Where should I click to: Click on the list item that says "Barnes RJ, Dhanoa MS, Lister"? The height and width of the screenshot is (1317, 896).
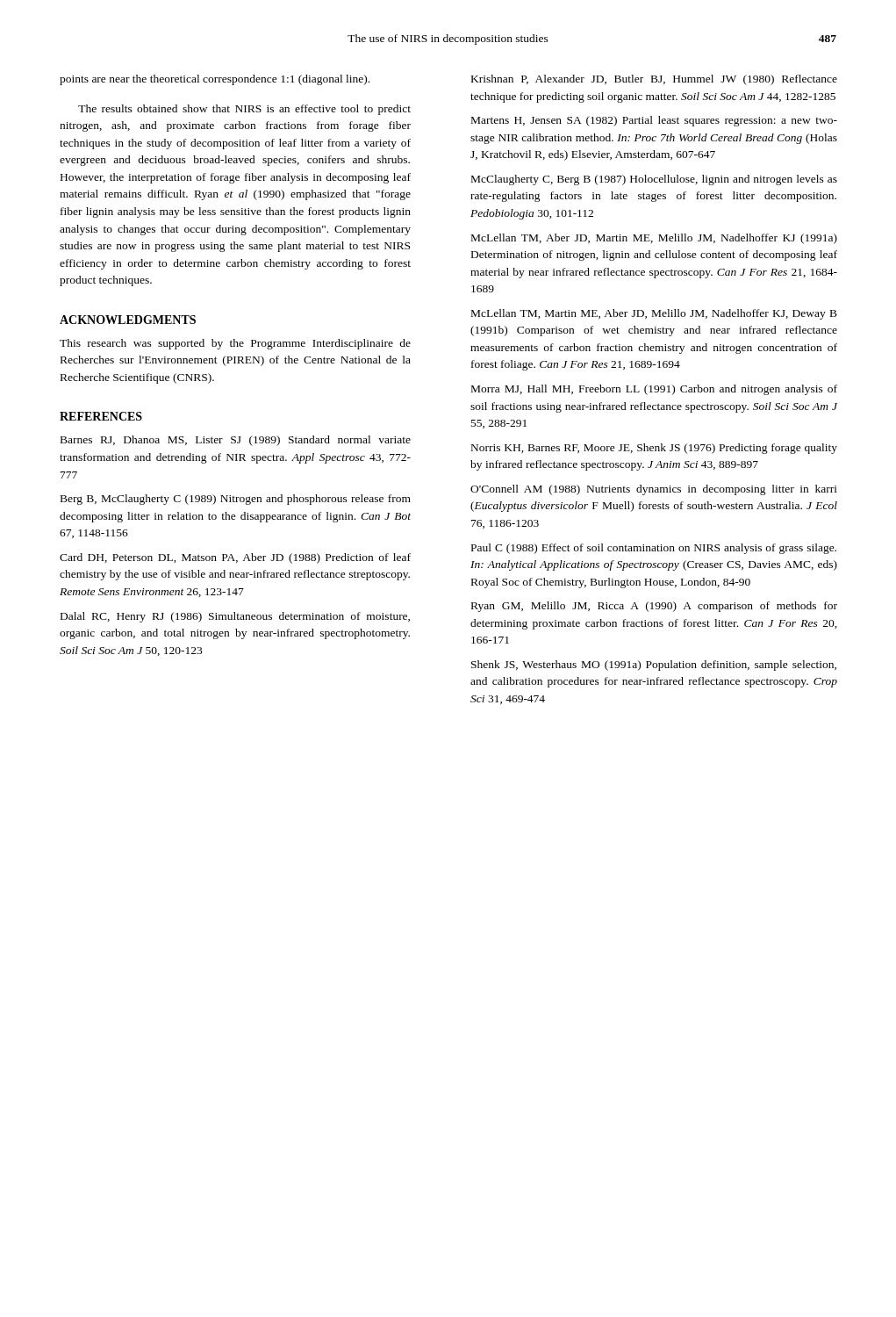235,457
